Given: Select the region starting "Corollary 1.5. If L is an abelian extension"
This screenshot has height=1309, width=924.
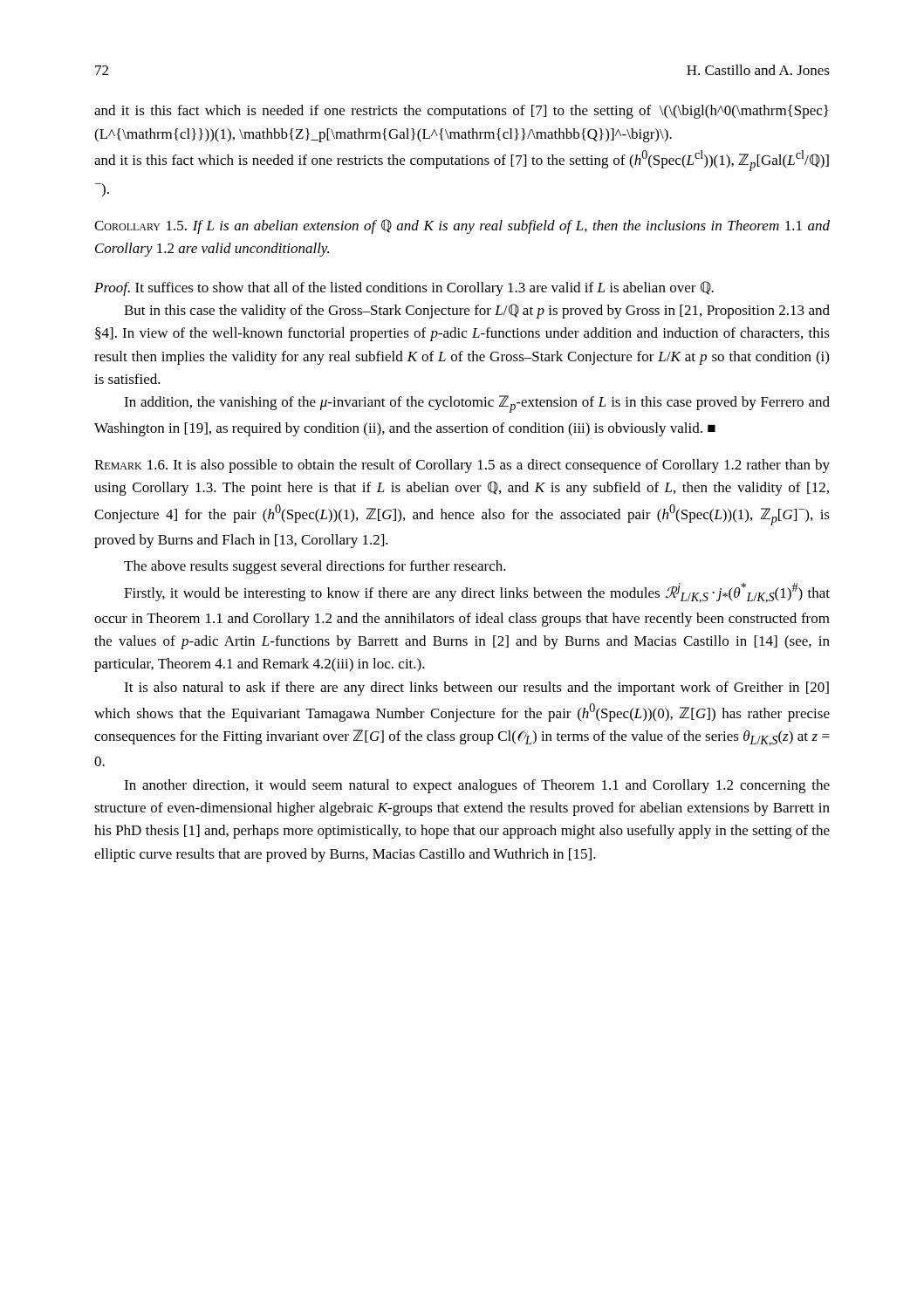Looking at the screenshot, I should [x=462, y=238].
